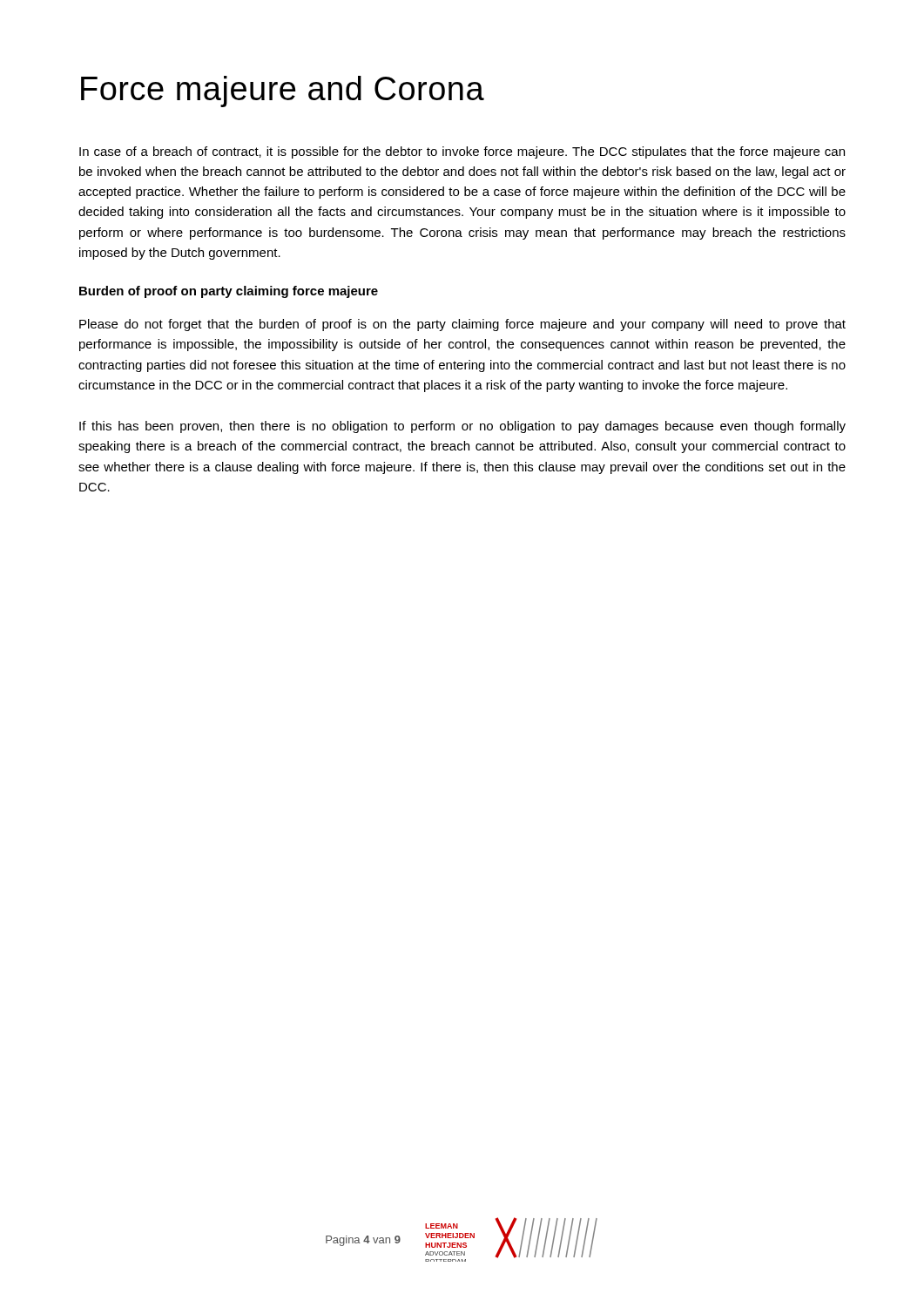The height and width of the screenshot is (1307, 924).
Task: Click on the text block containing "If this has been proven, then there"
Action: (462, 456)
